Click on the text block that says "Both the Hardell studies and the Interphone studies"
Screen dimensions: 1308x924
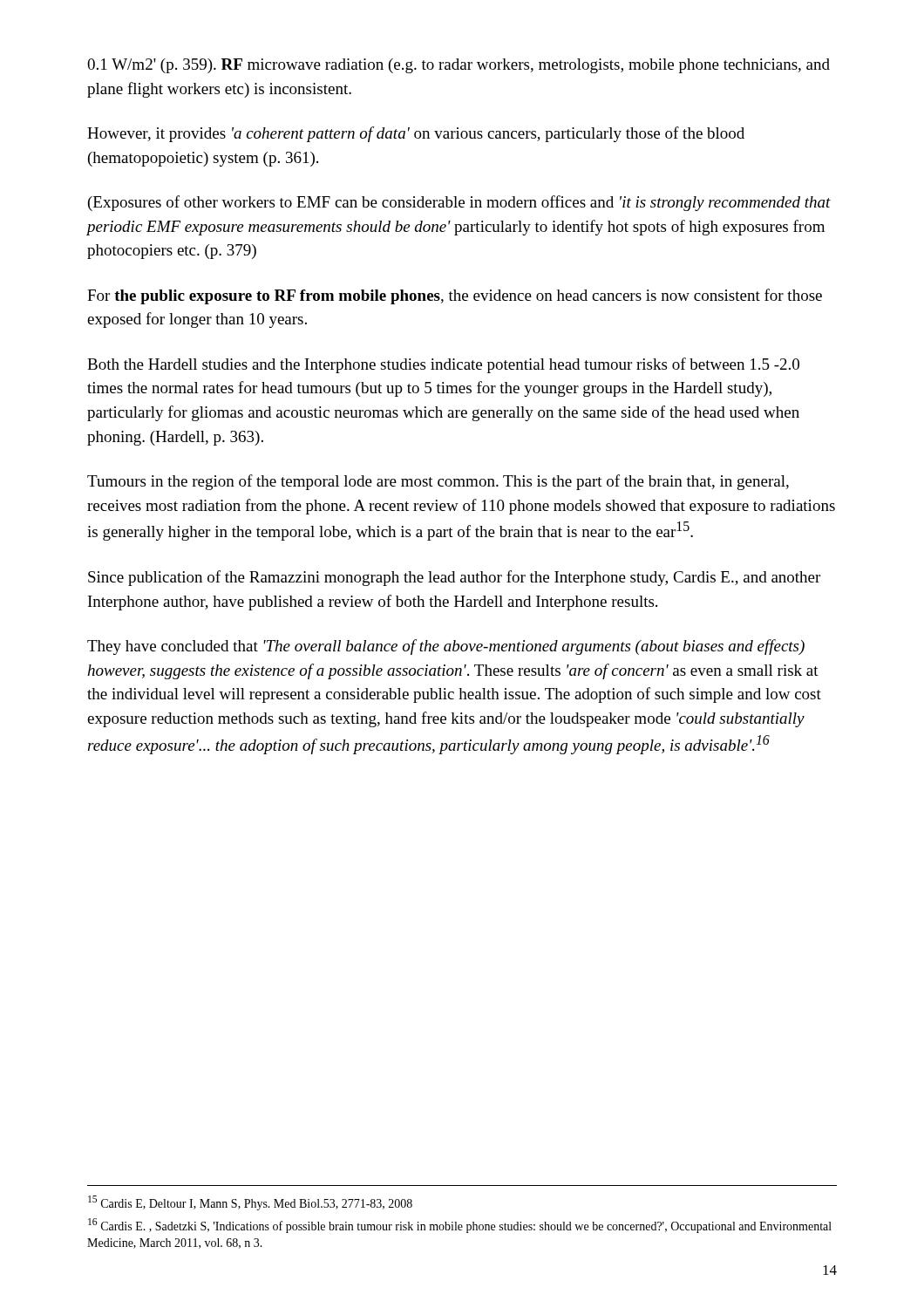pos(444,400)
